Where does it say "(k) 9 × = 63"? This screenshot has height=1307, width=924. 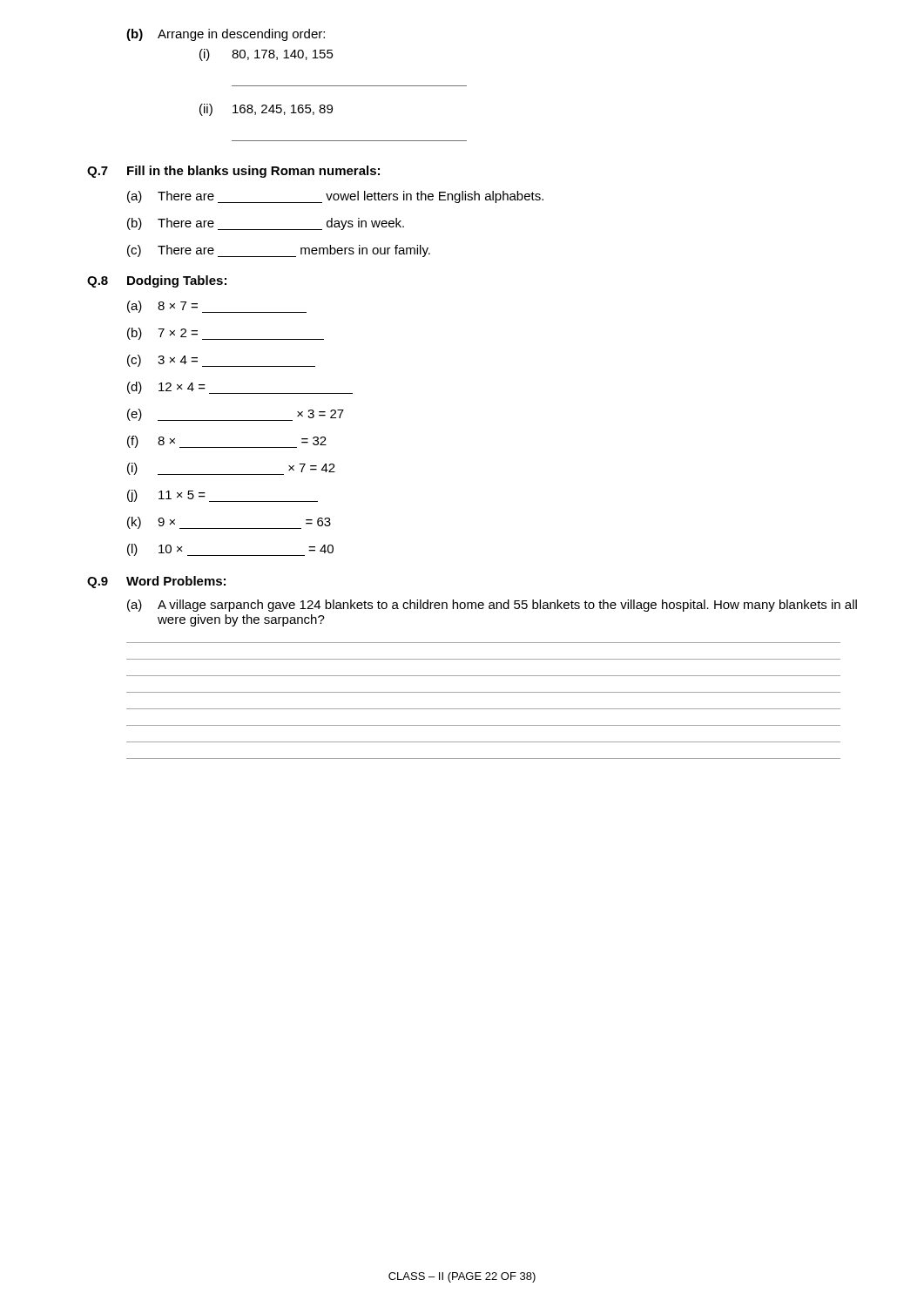(229, 521)
